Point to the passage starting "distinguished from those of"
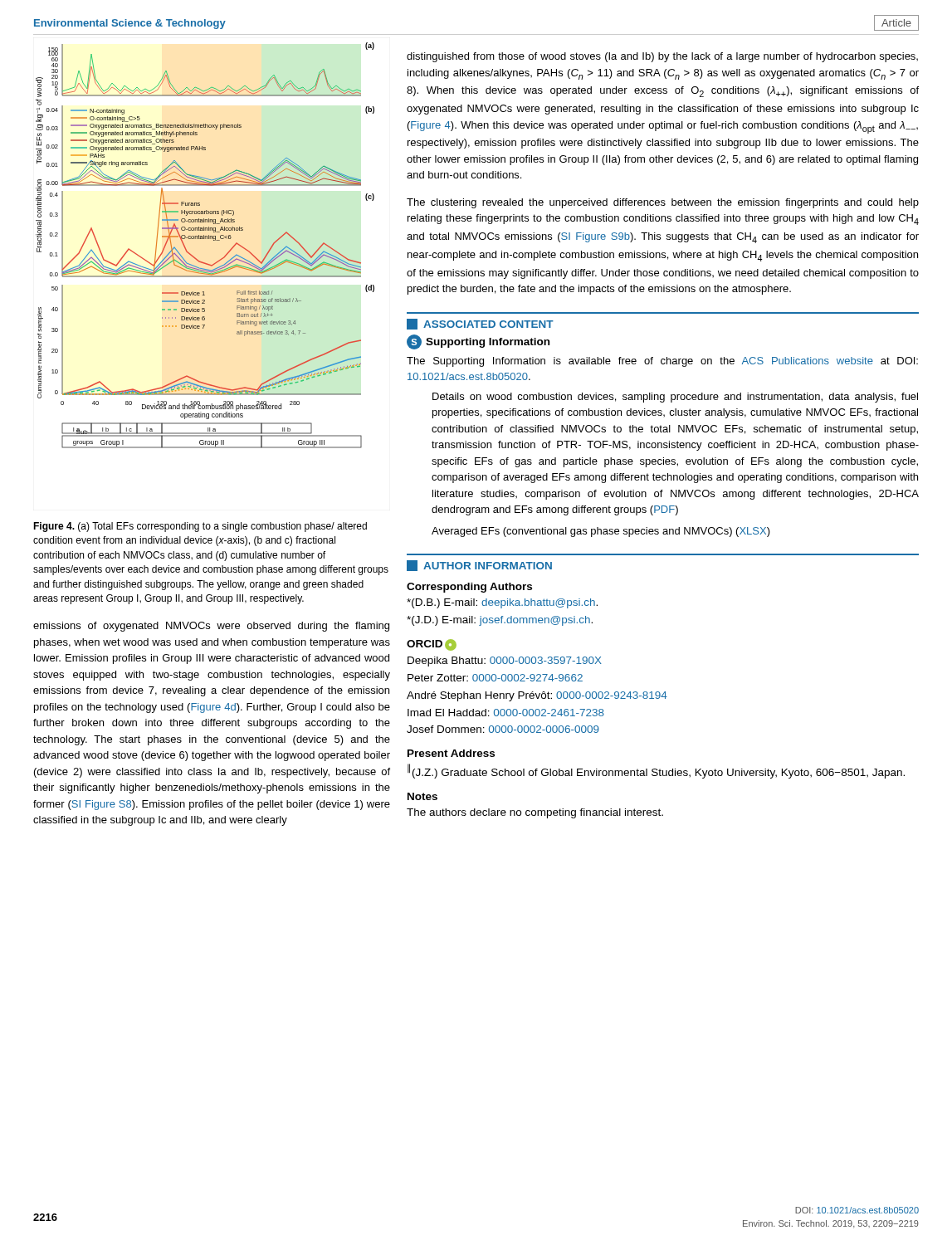 click(663, 173)
